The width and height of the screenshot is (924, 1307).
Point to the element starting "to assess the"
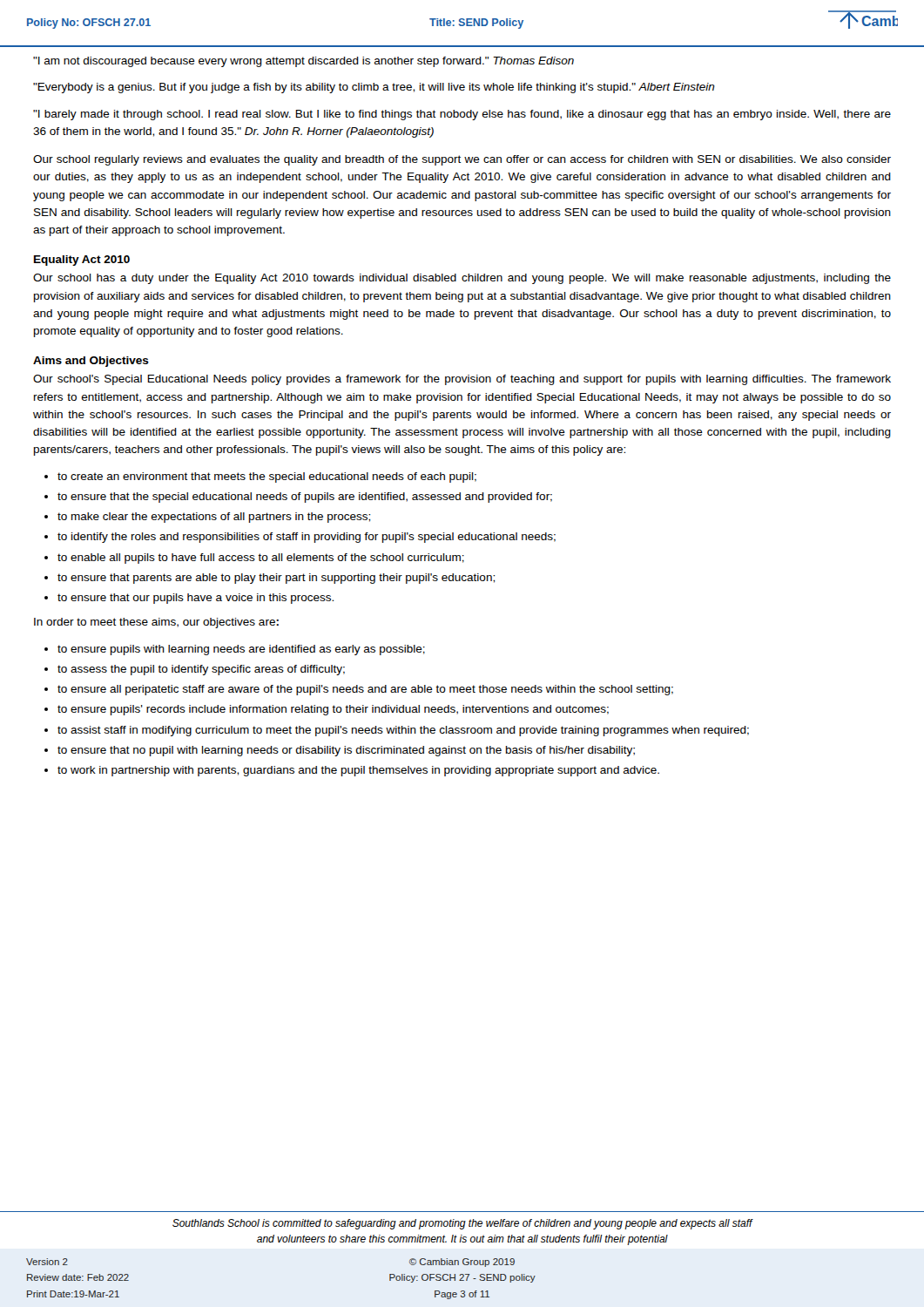pyautogui.click(x=201, y=669)
